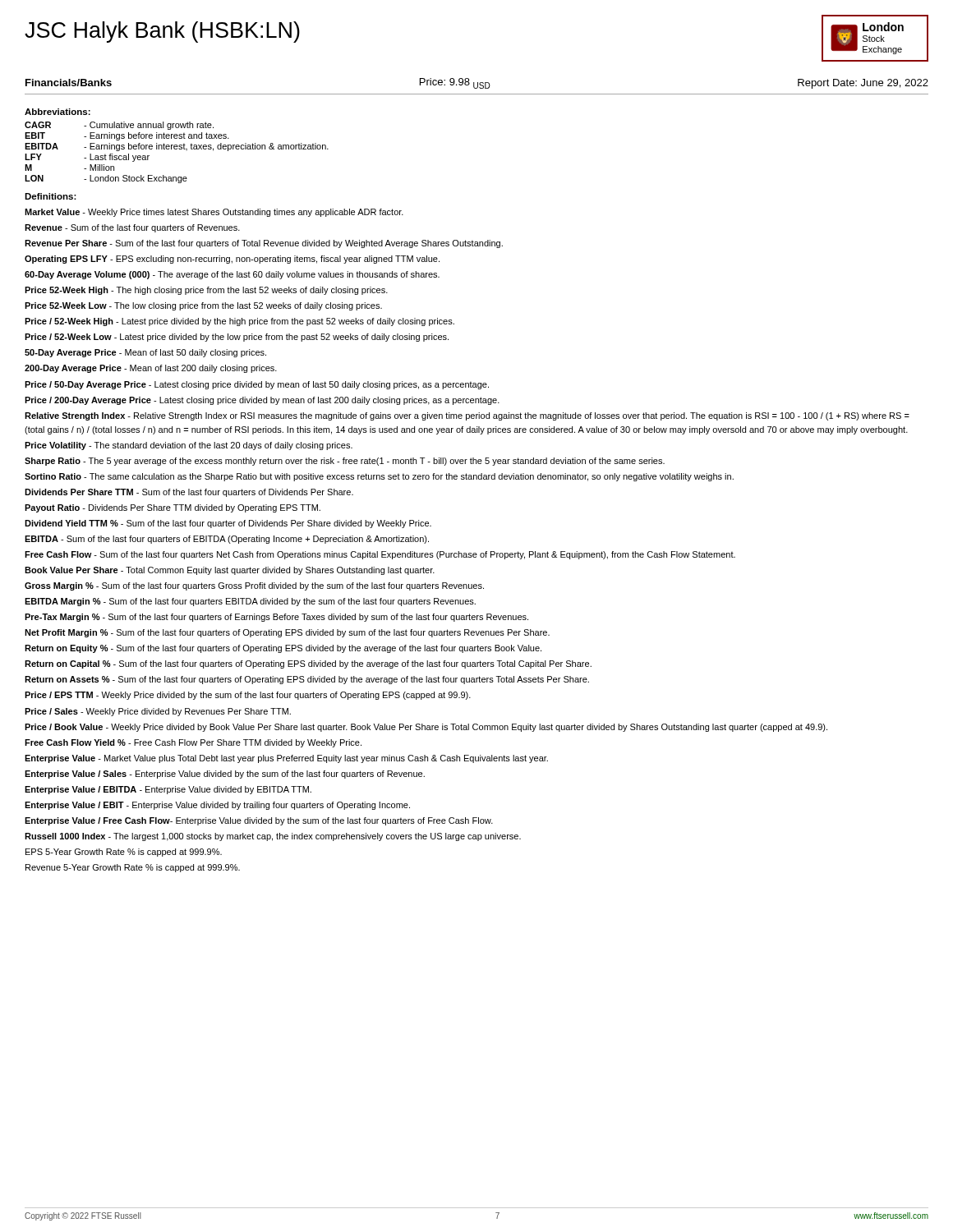Point to "Report Date: June 29, 2022"
The width and height of the screenshot is (953, 1232).
coord(863,83)
